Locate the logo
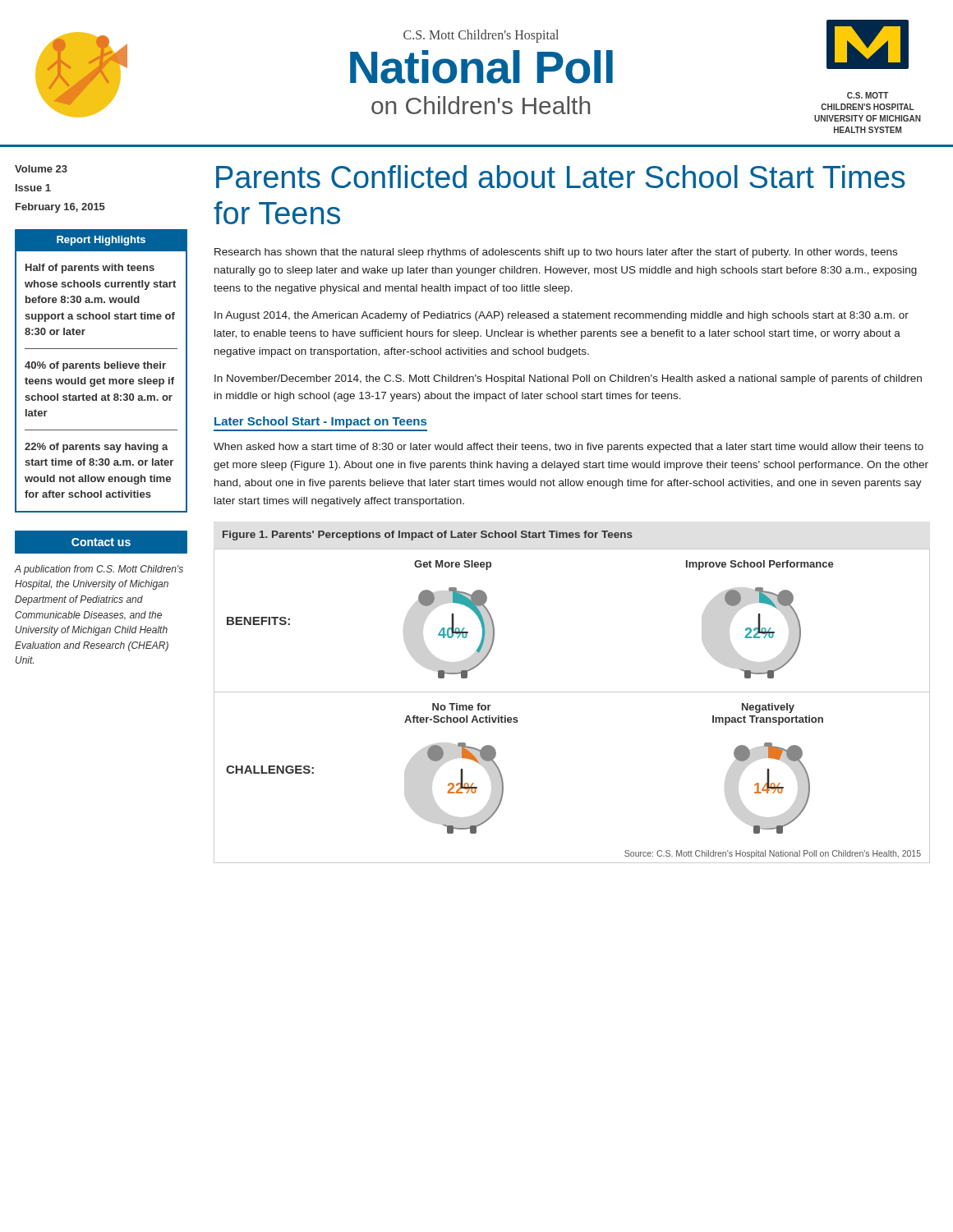The height and width of the screenshot is (1232, 953). click(868, 74)
